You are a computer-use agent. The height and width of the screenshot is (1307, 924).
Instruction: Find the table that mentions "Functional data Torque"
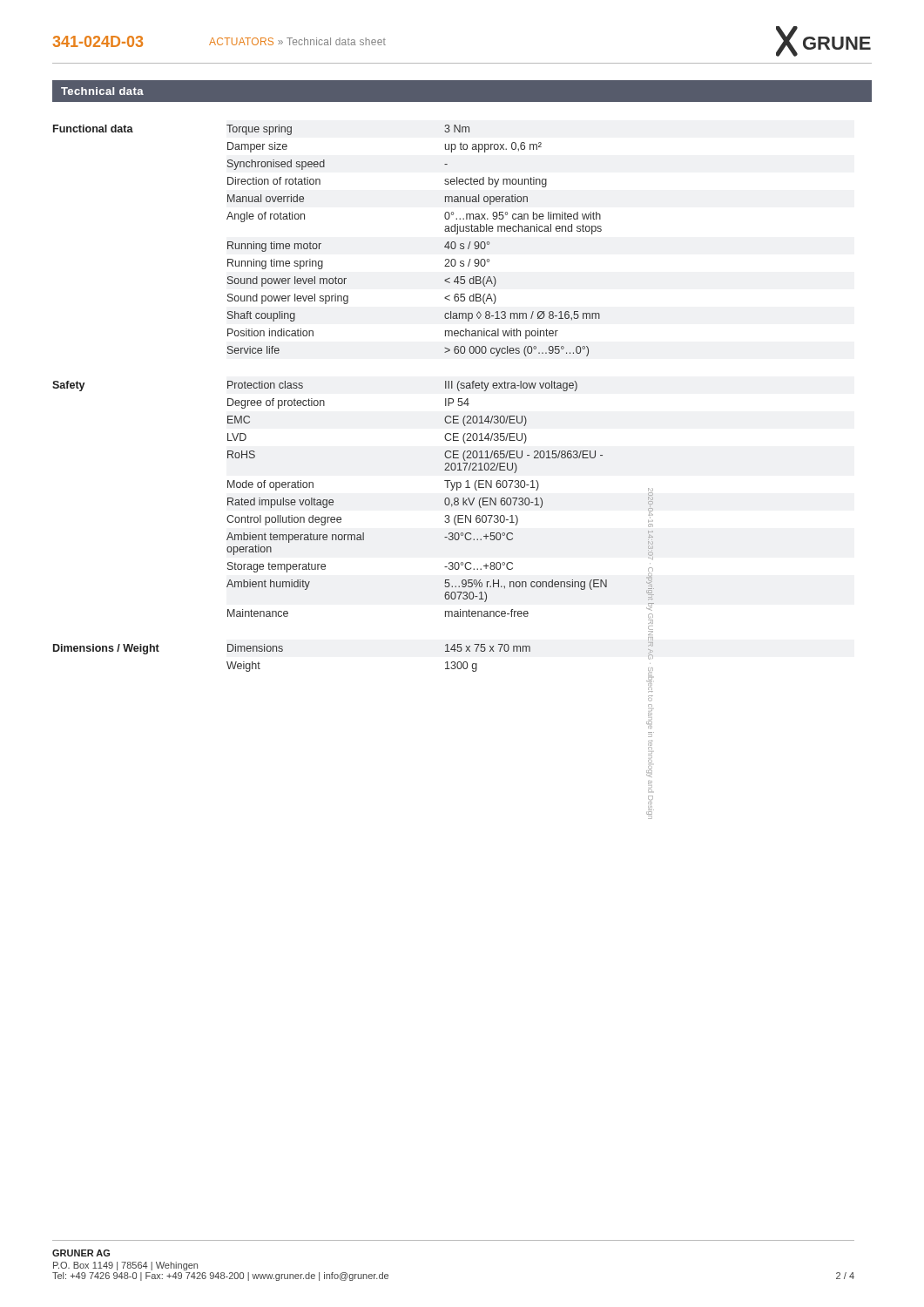click(x=453, y=240)
